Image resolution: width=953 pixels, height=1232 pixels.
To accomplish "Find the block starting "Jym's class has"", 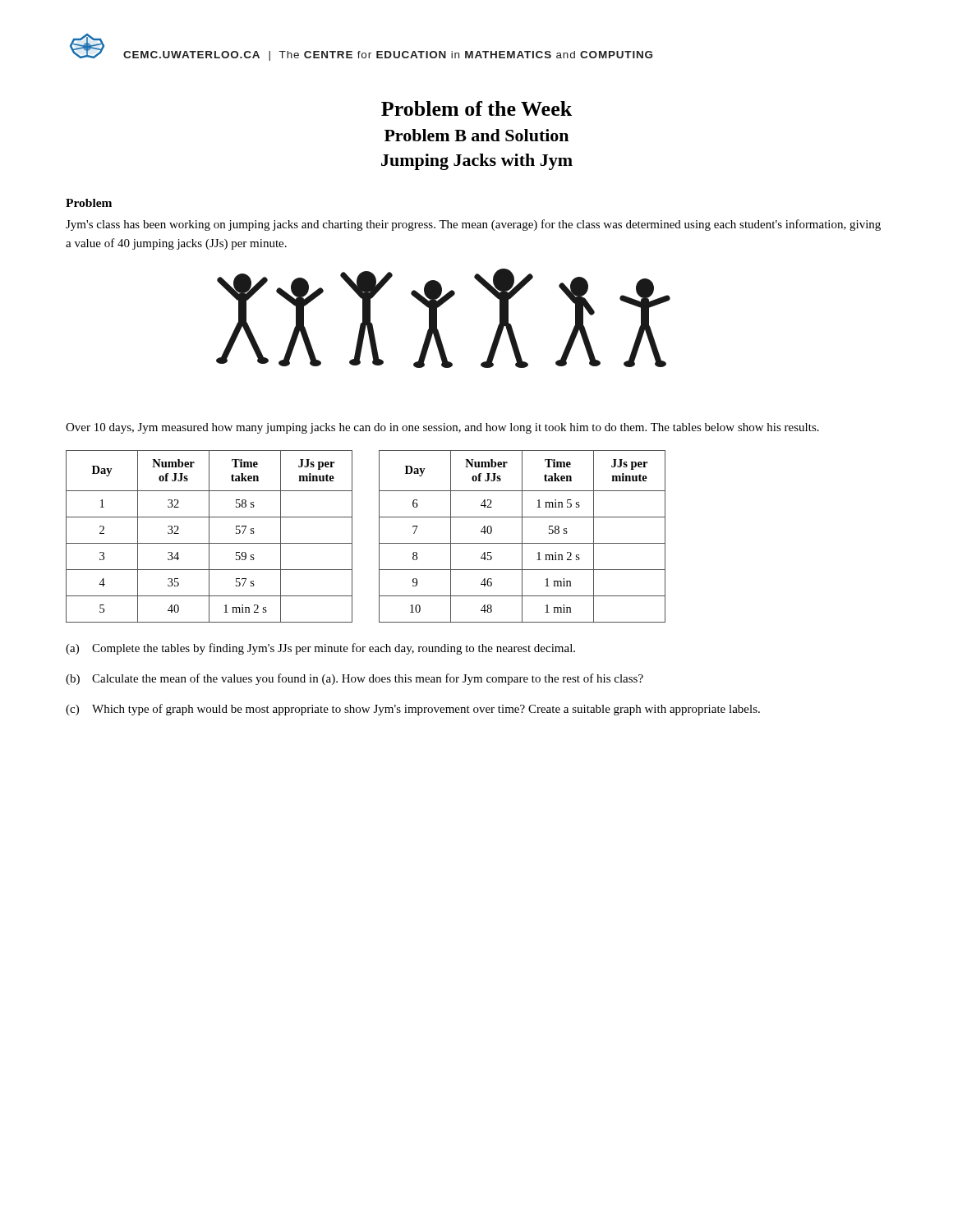I will tap(473, 234).
